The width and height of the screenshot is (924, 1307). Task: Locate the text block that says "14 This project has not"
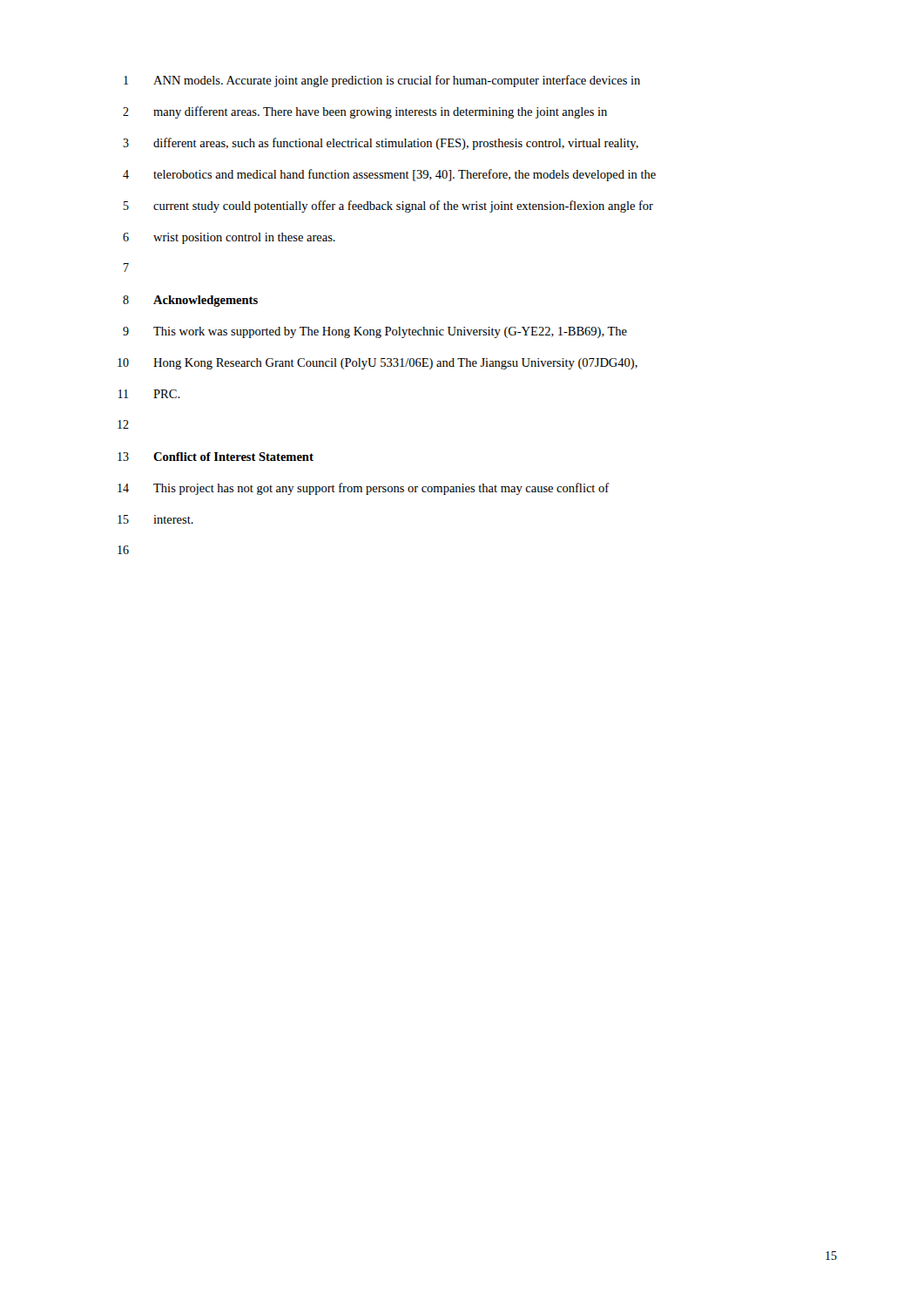point(462,488)
